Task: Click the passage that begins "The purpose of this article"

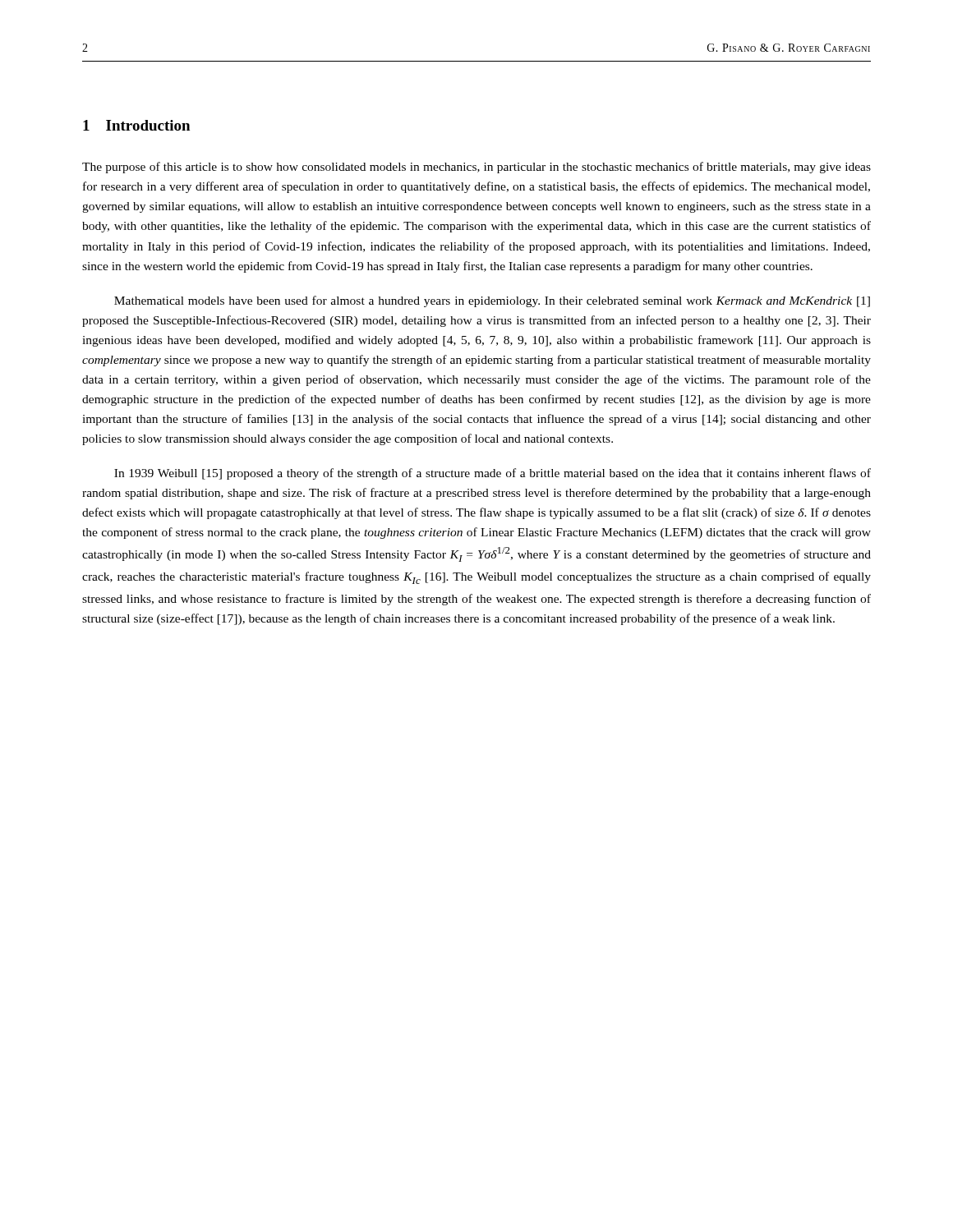Action: point(476,216)
